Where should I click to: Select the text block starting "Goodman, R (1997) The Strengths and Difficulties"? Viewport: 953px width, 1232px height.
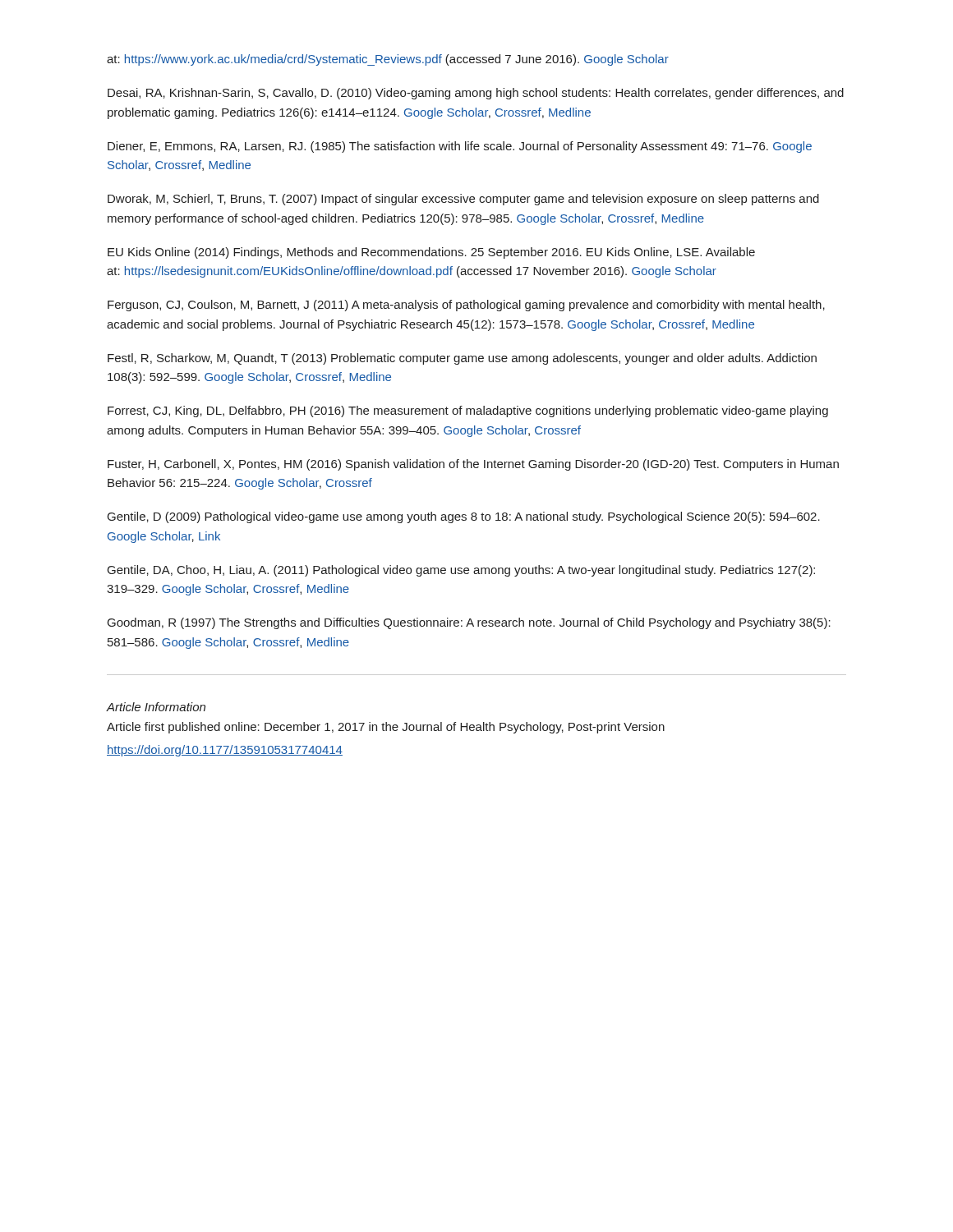point(469,632)
